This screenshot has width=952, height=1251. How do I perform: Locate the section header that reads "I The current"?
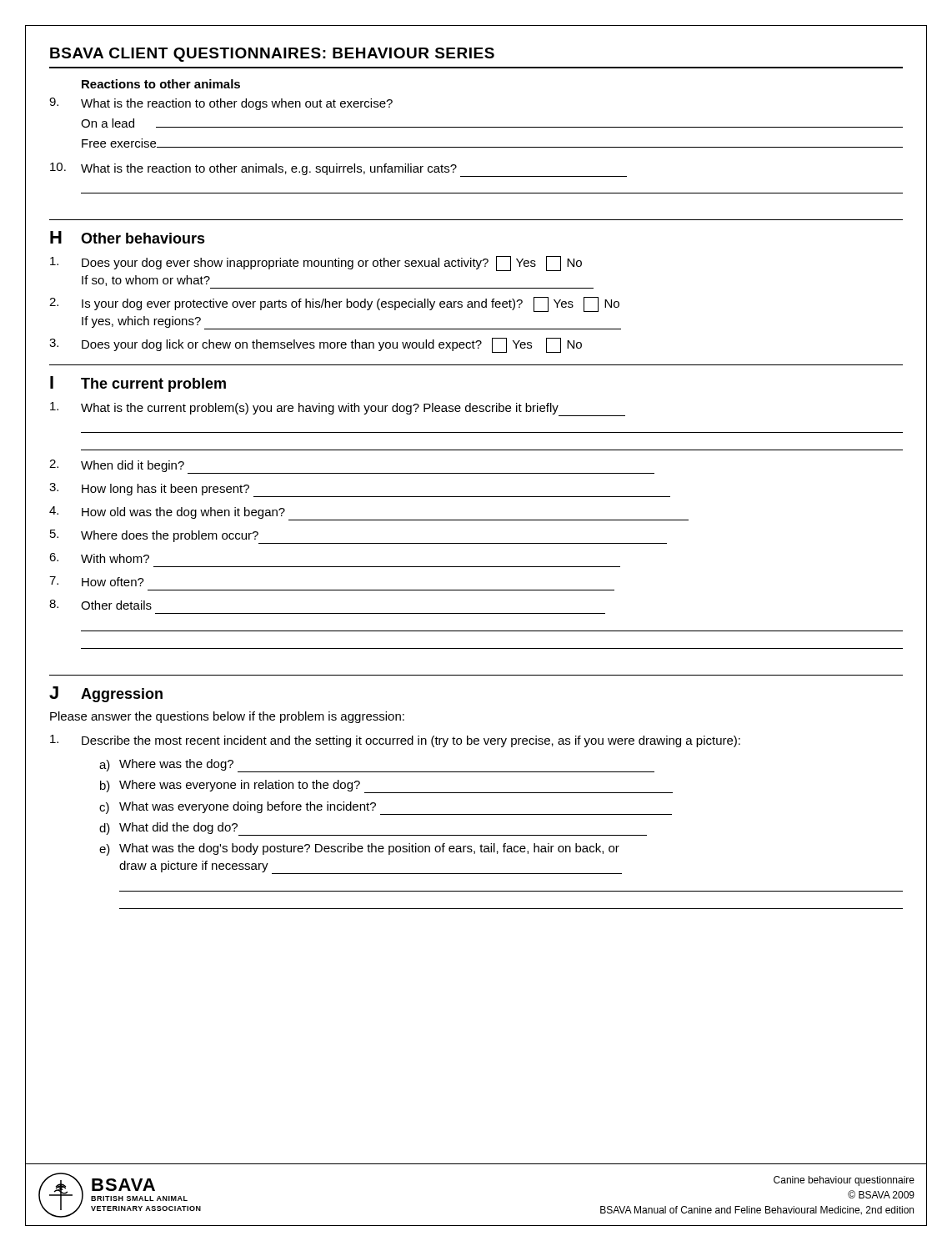pyautogui.click(x=138, y=383)
